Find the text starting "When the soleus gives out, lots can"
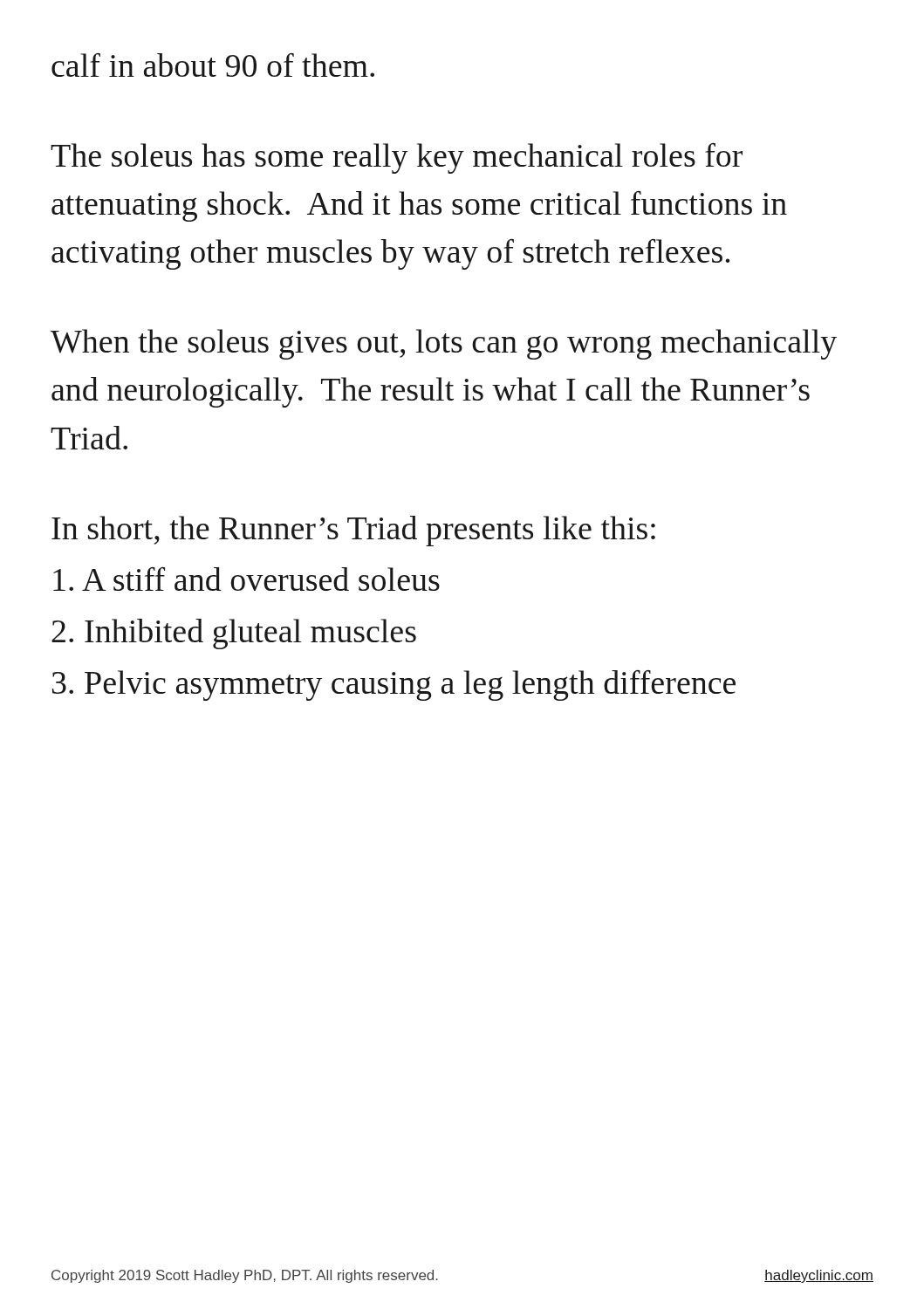The width and height of the screenshot is (924, 1309). pyautogui.click(x=444, y=390)
